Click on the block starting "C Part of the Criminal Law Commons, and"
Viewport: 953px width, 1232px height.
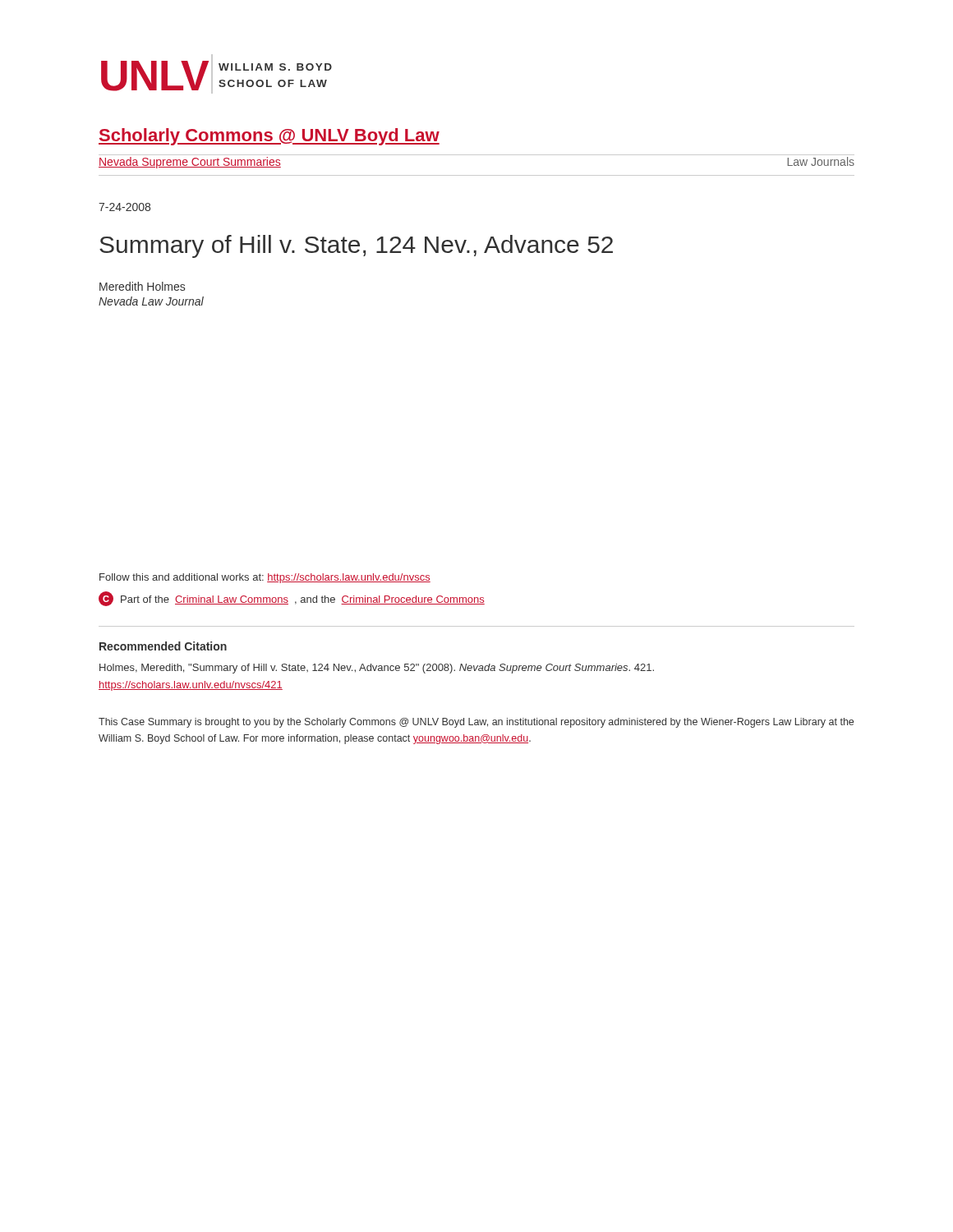point(292,599)
